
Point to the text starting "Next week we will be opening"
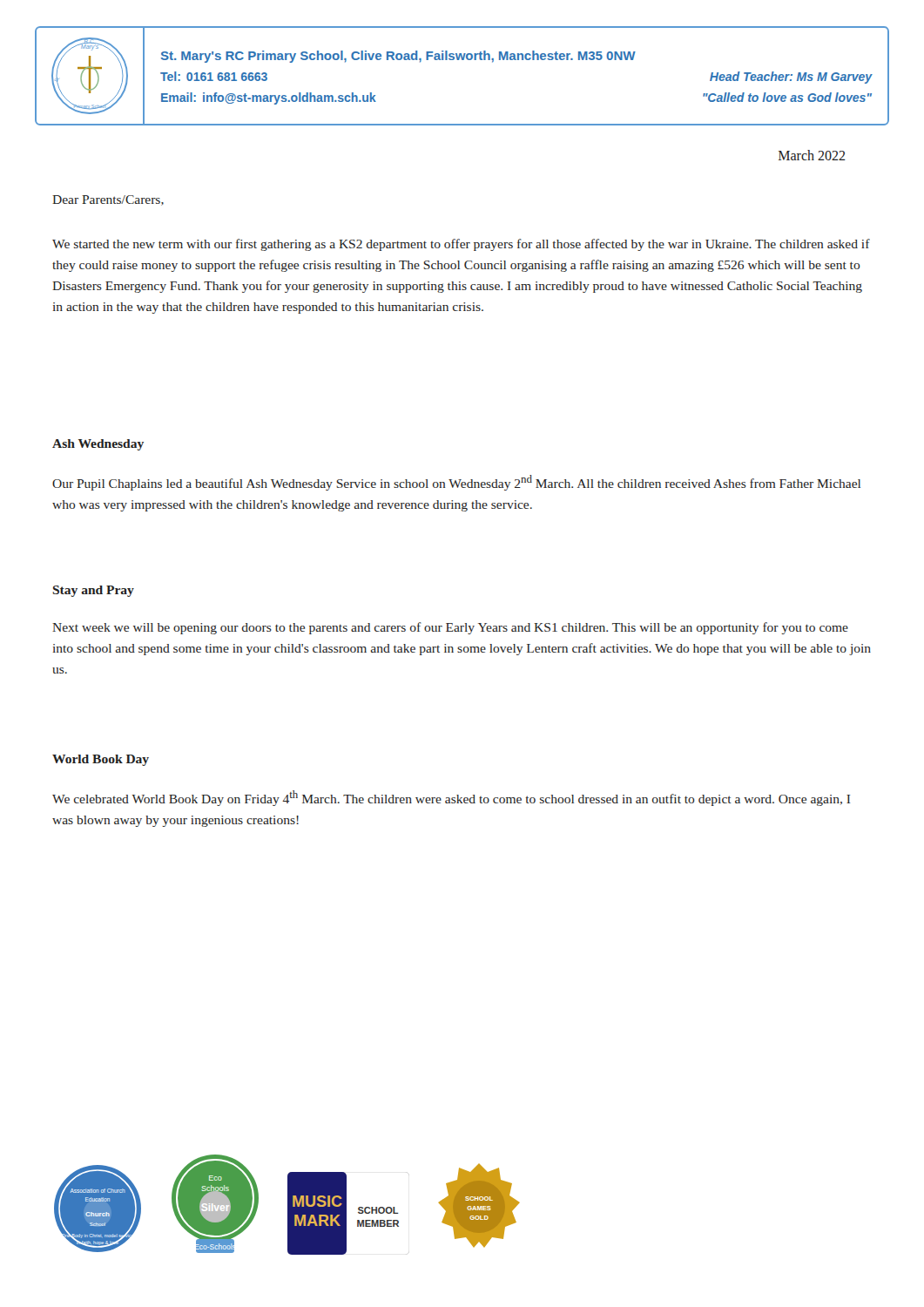point(462,648)
